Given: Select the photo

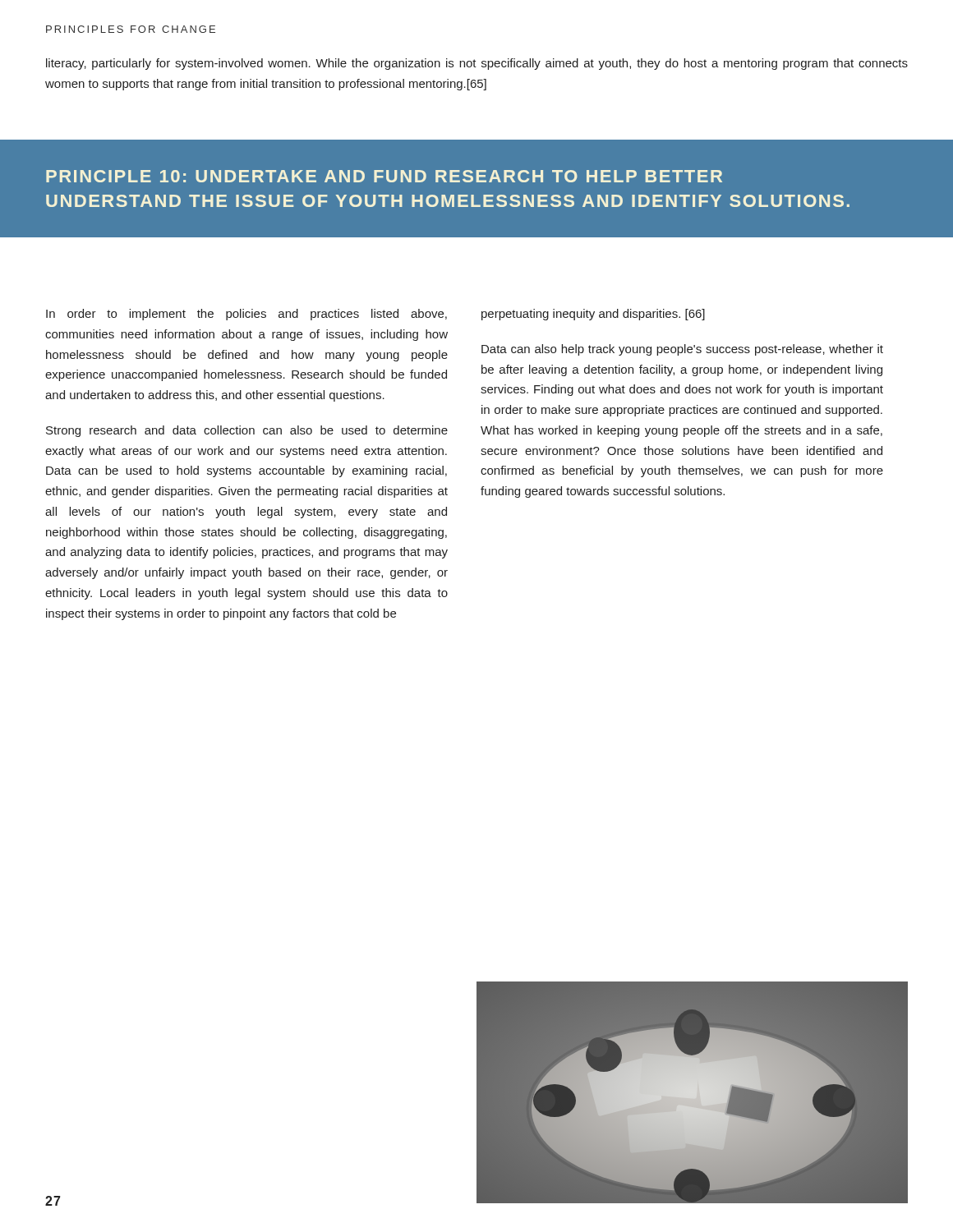Looking at the screenshot, I should pyautogui.click(x=692, y=1092).
